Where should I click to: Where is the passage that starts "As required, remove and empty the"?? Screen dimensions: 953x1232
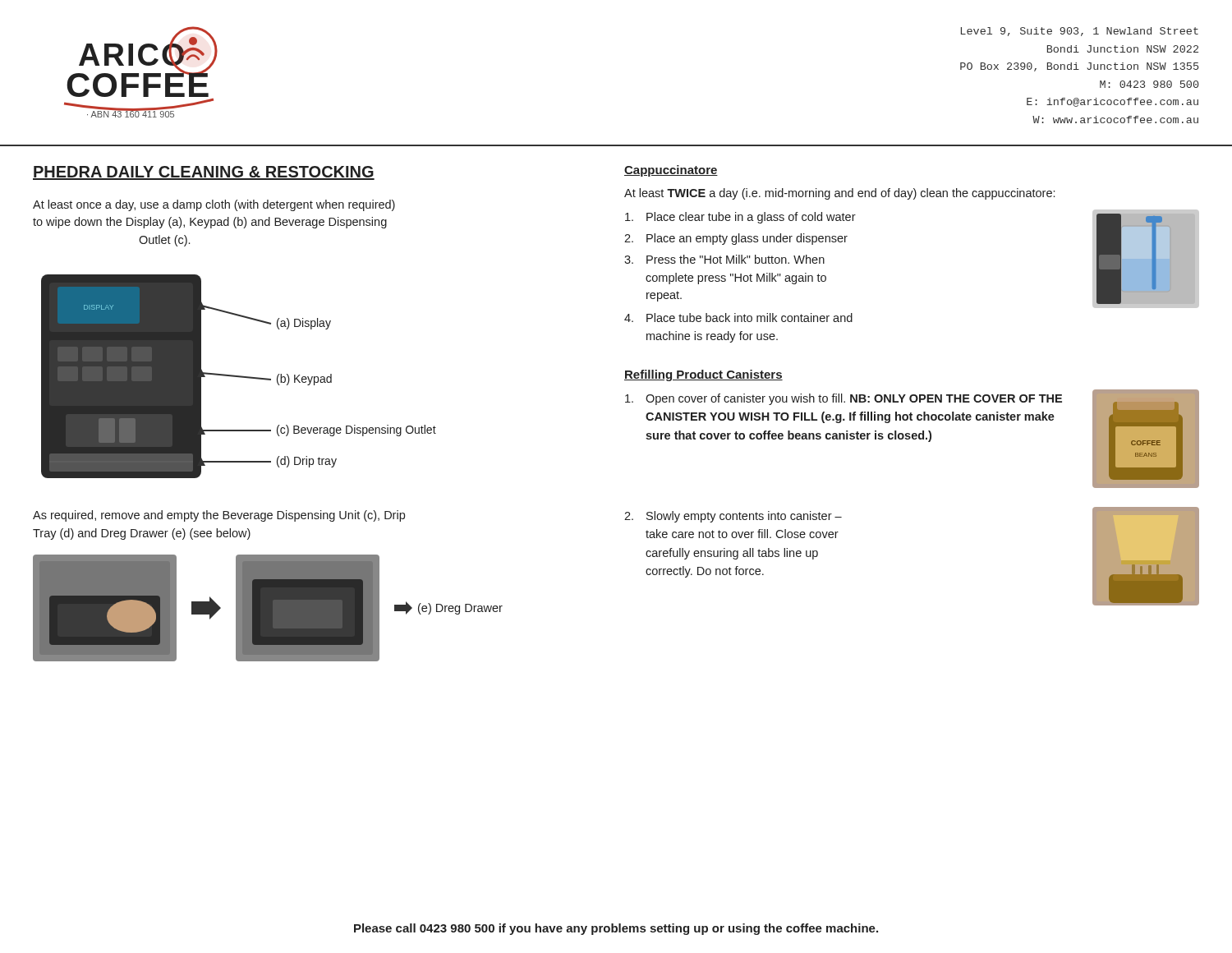coord(219,524)
